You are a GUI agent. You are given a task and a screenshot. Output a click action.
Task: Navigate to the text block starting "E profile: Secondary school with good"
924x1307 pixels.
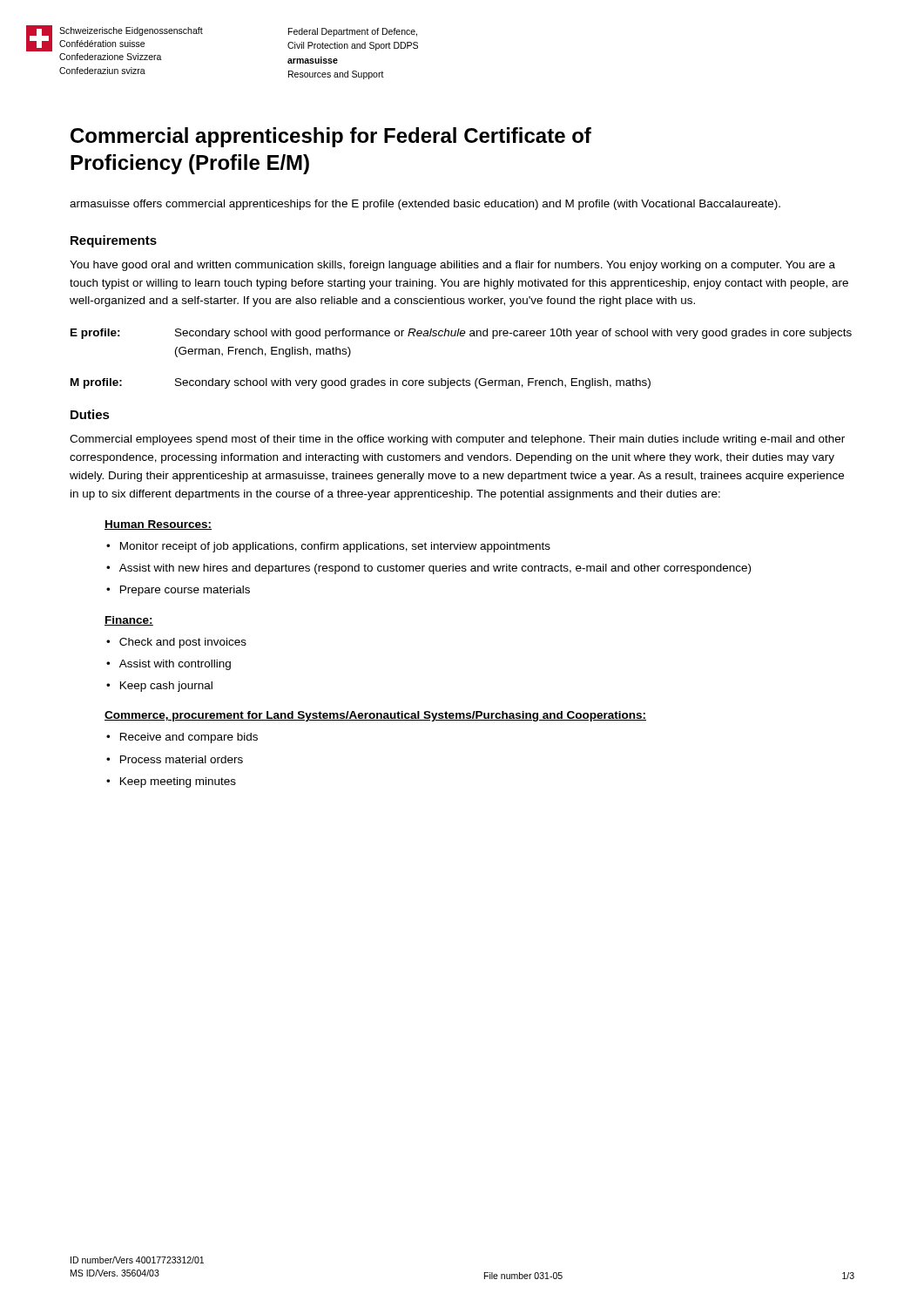click(x=462, y=342)
